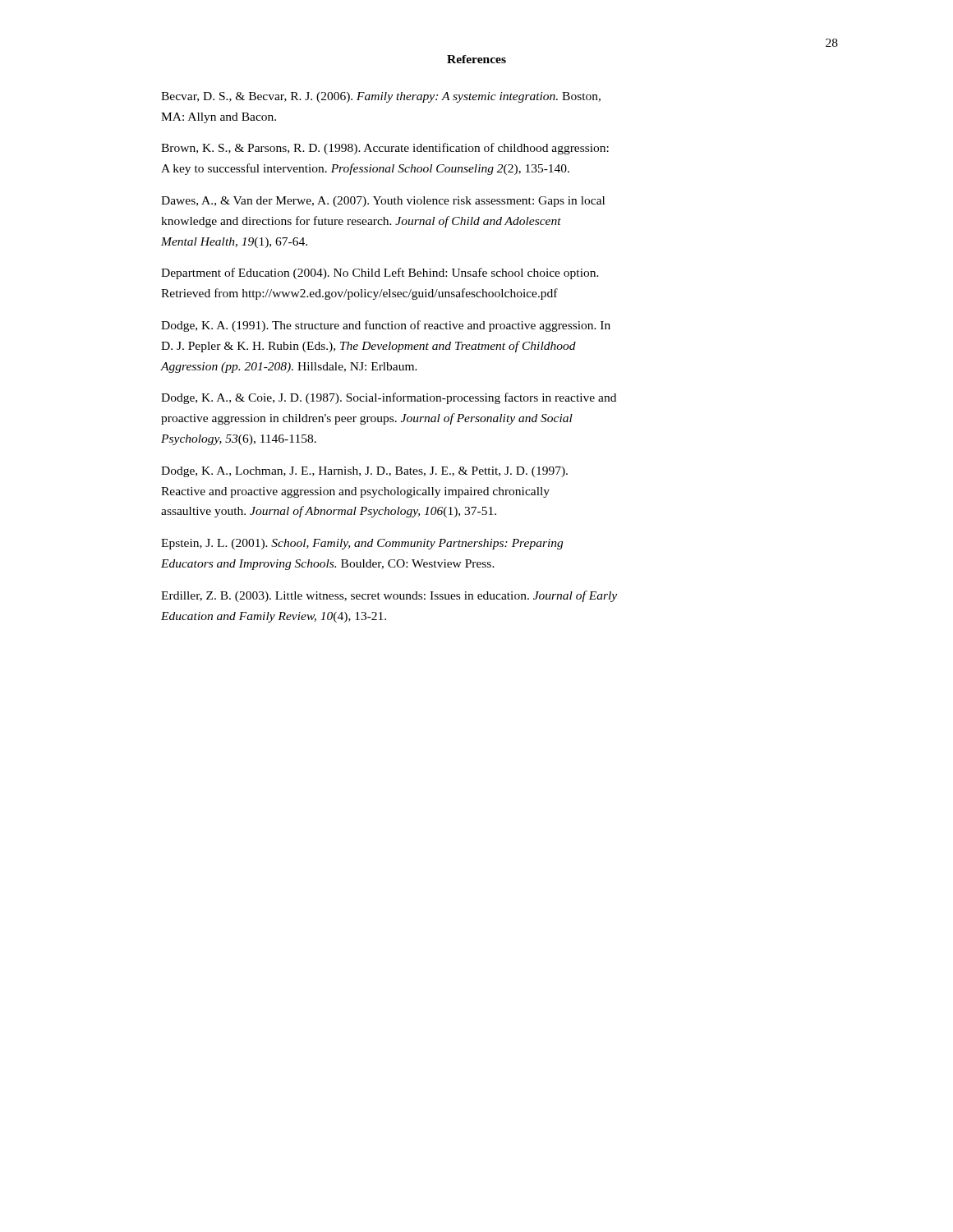Viewport: 953px width, 1232px height.
Task: Click the passage that begins "Epstein, J. L. (2001). School, Family, and Community"
Action: click(x=476, y=554)
